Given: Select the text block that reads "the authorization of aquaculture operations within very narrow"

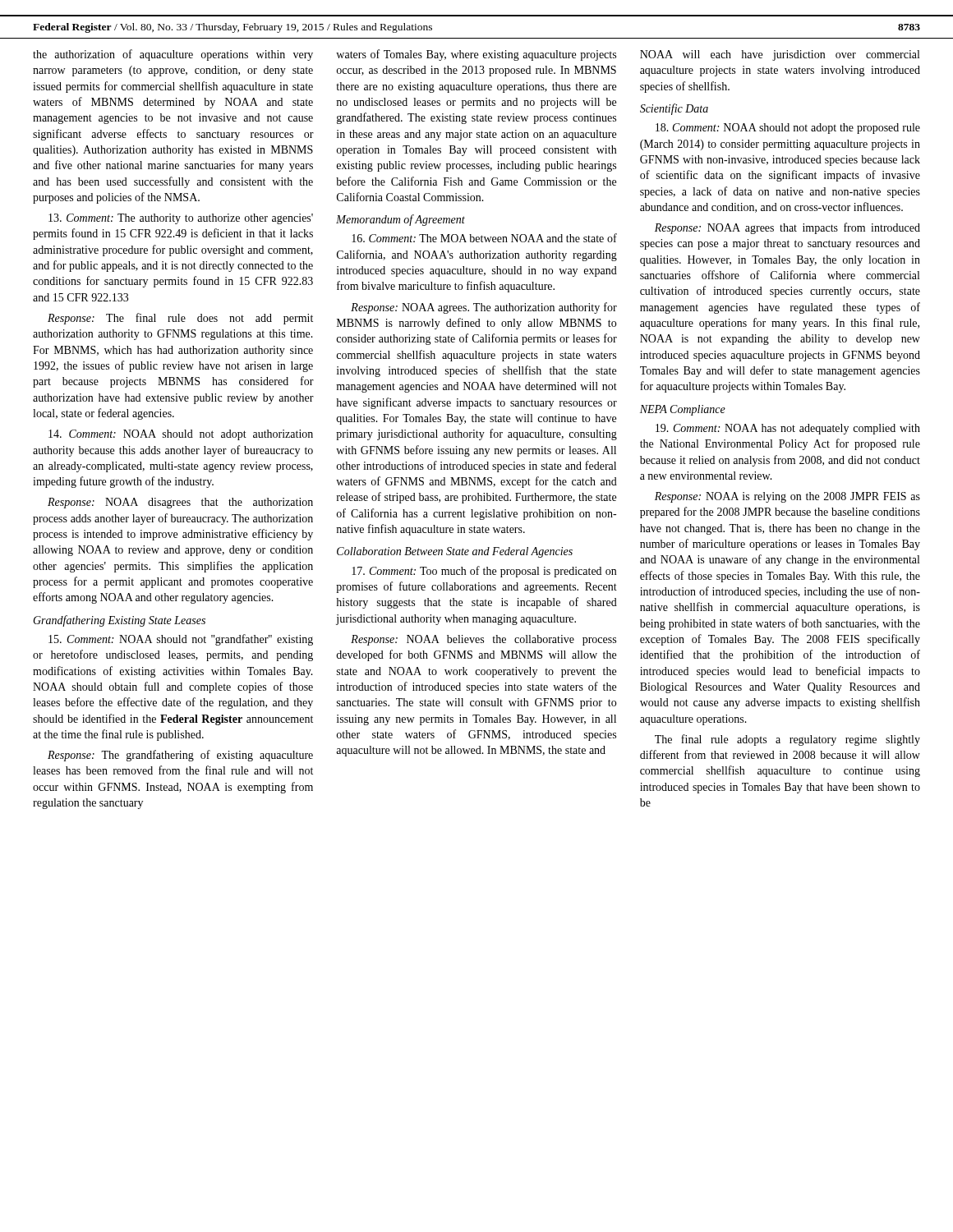Looking at the screenshot, I should point(173,126).
